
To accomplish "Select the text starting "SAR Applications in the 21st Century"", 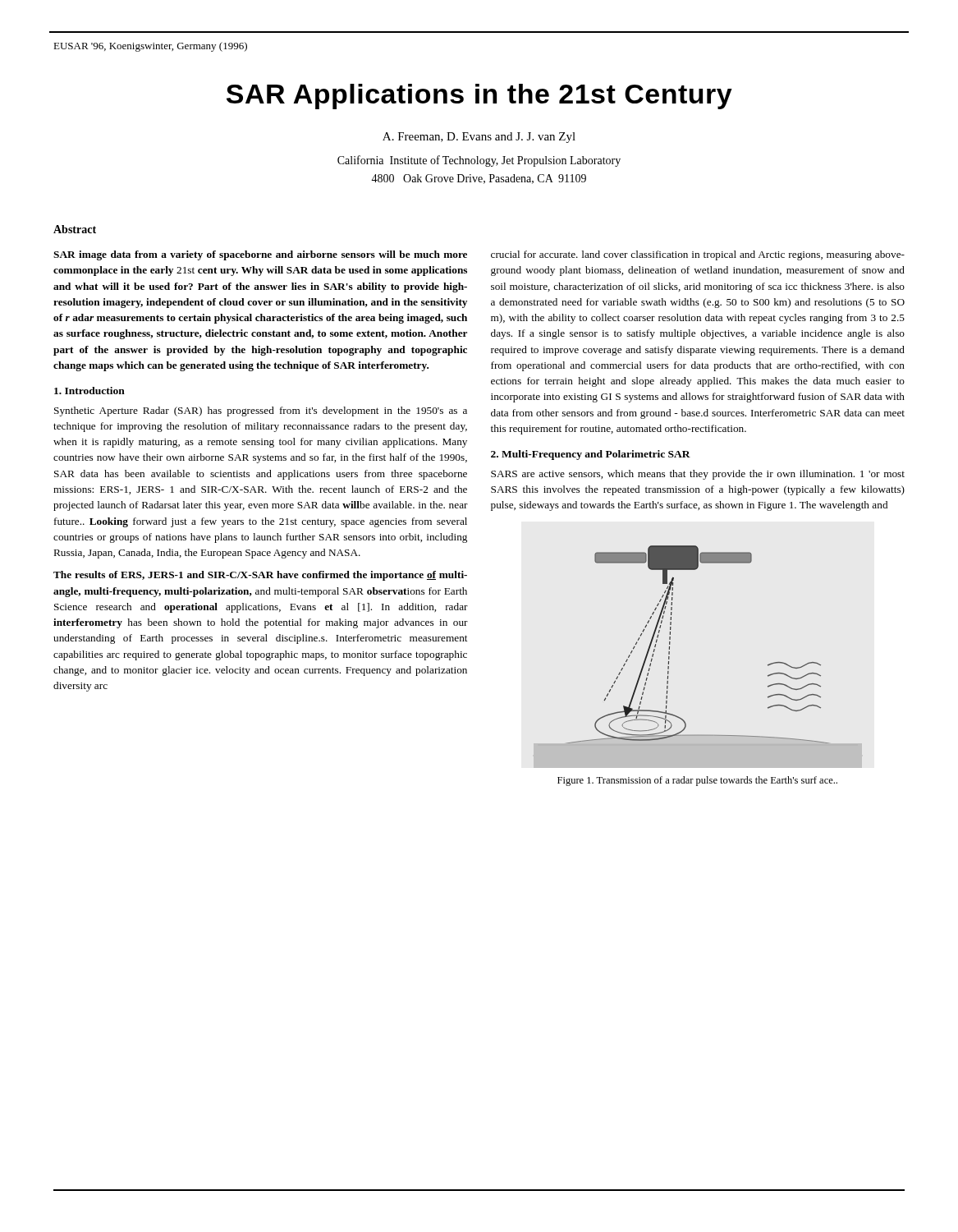I will (x=479, y=94).
